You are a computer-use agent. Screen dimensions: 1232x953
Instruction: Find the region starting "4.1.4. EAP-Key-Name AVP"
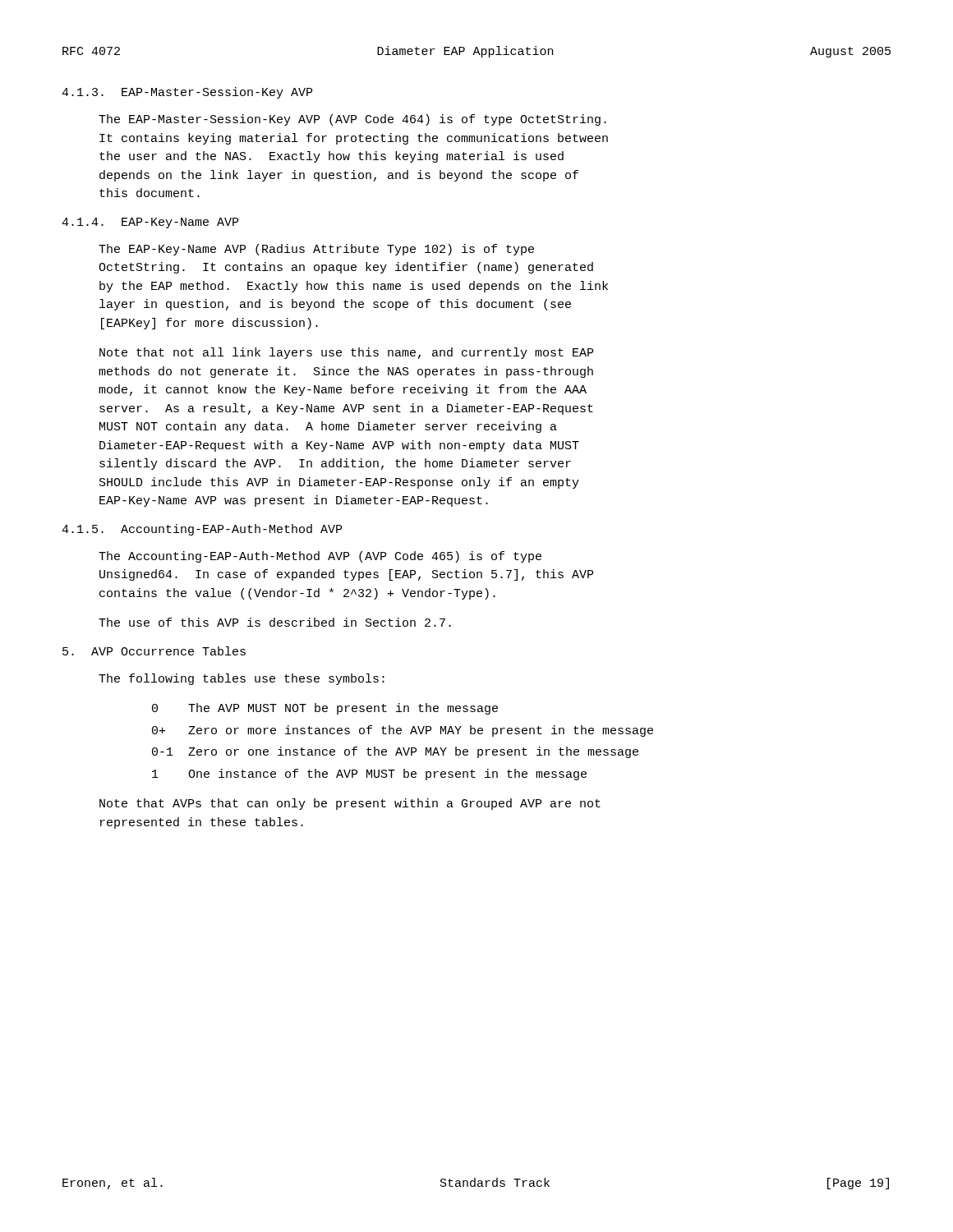pos(150,223)
